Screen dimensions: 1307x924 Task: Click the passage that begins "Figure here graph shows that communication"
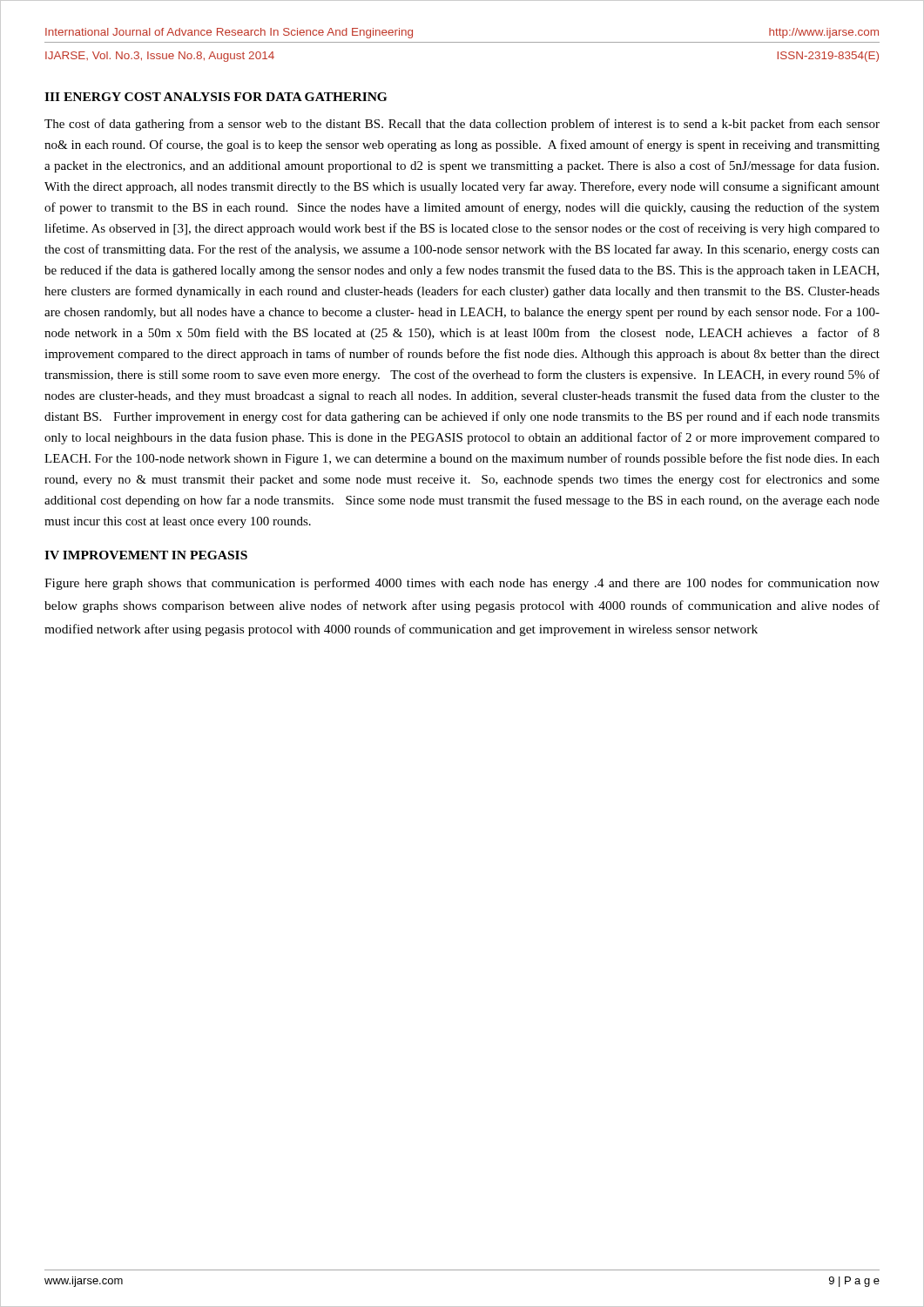coord(462,605)
